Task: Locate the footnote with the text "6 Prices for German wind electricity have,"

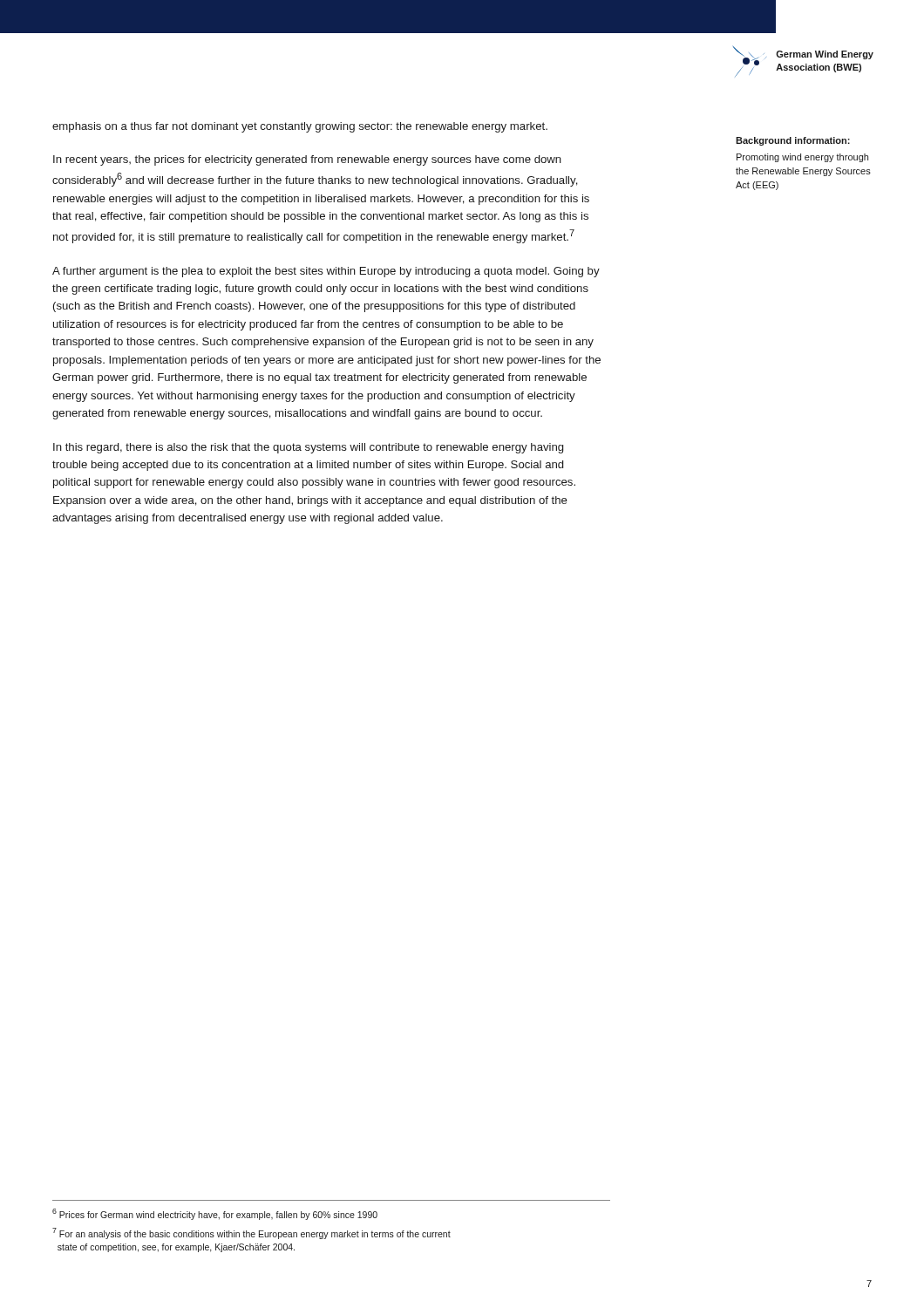Action: tap(215, 1213)
